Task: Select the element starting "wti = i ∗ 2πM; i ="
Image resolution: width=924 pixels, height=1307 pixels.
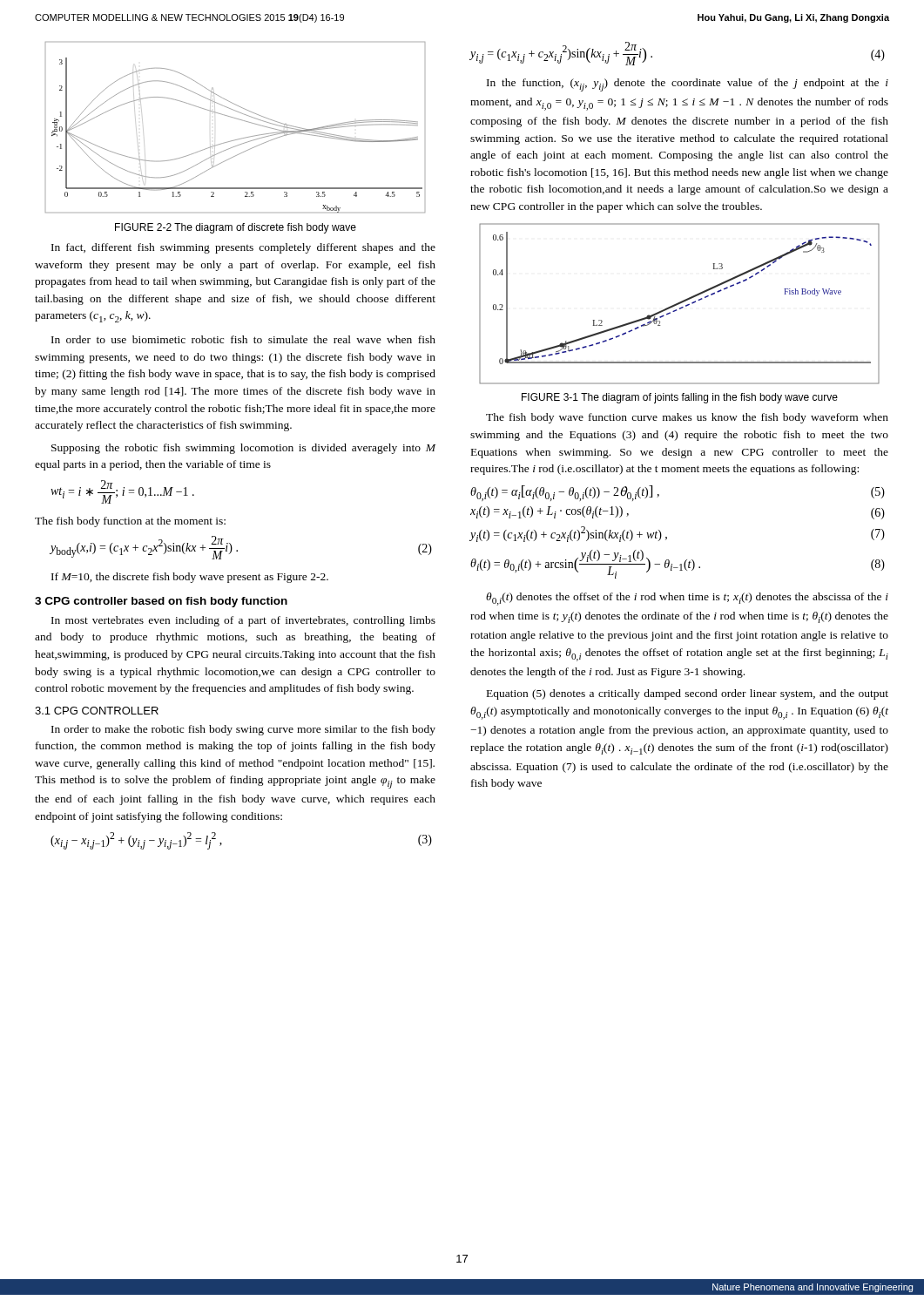Action: 123,492
